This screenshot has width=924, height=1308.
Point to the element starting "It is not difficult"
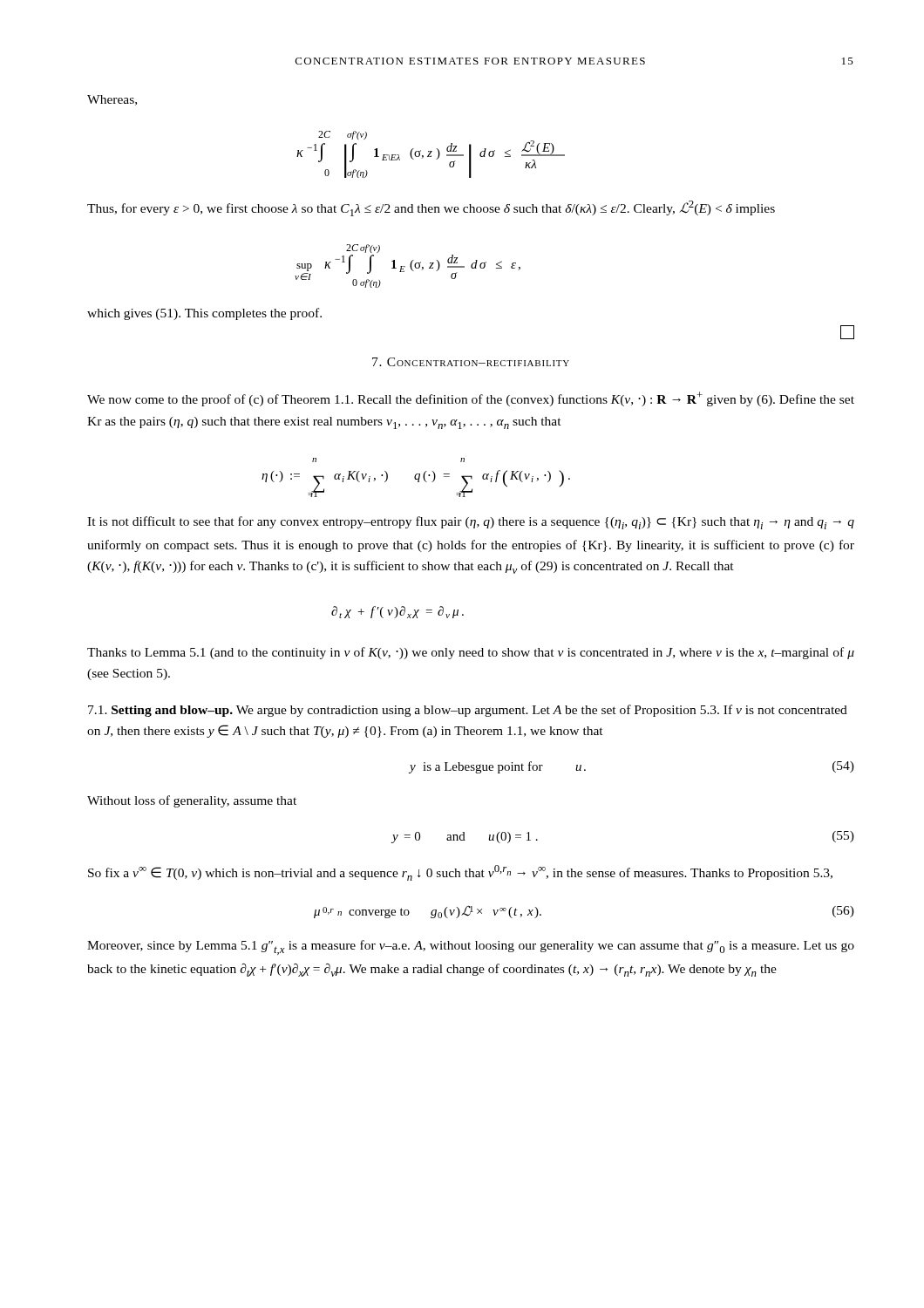pos(471,545)
